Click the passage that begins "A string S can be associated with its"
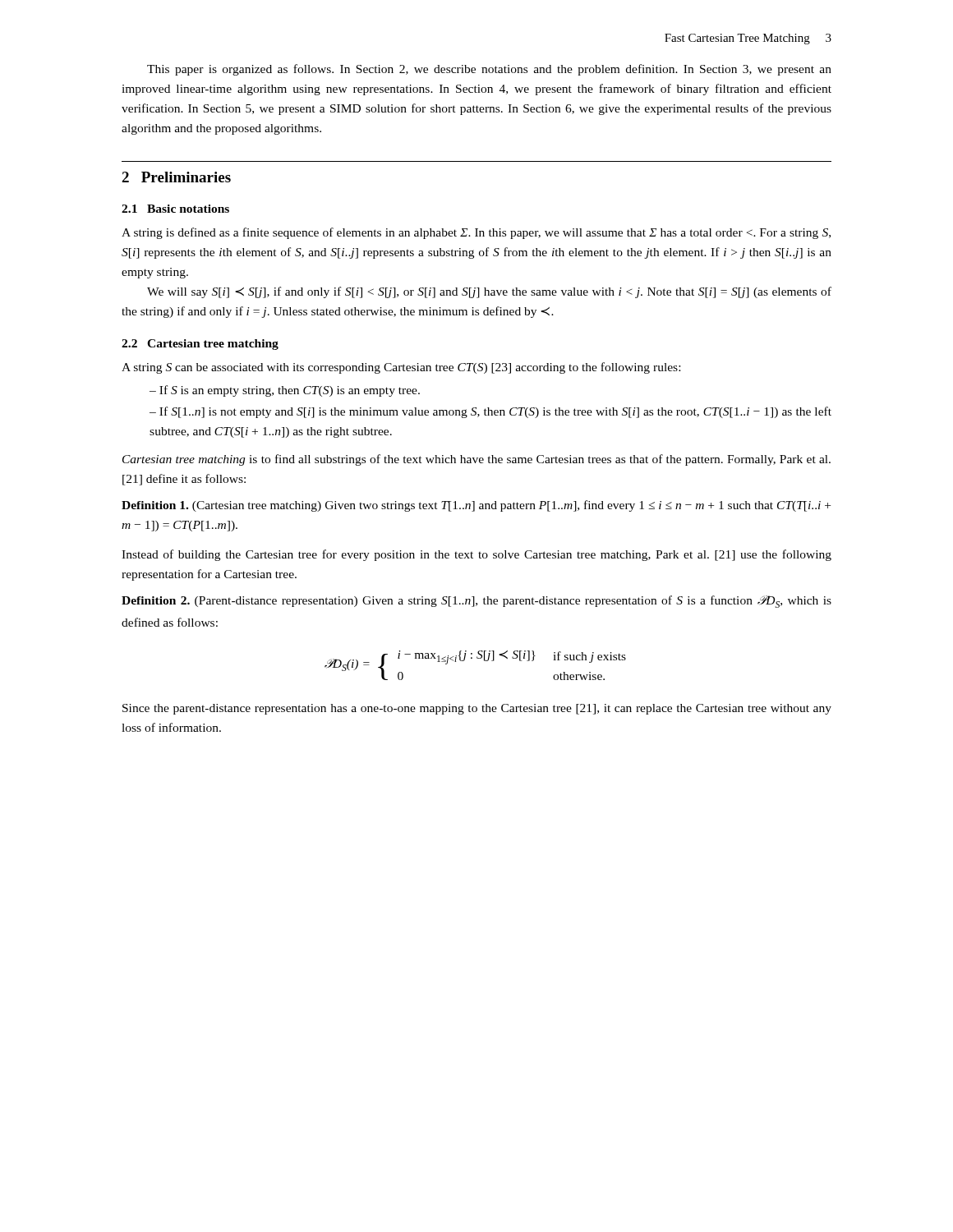The image size is (953, 1232). (476, 367)
